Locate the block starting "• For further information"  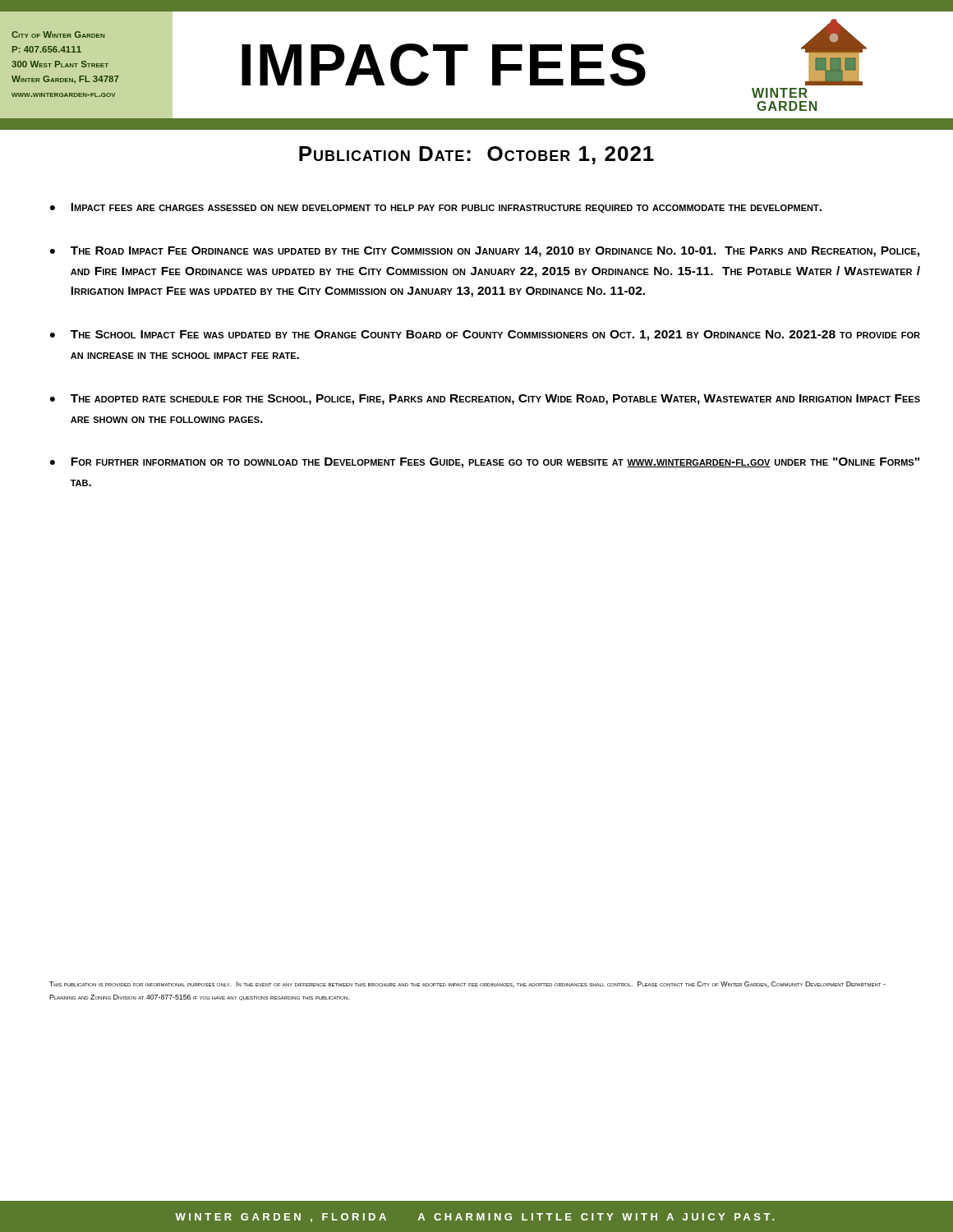pos(485,472)
